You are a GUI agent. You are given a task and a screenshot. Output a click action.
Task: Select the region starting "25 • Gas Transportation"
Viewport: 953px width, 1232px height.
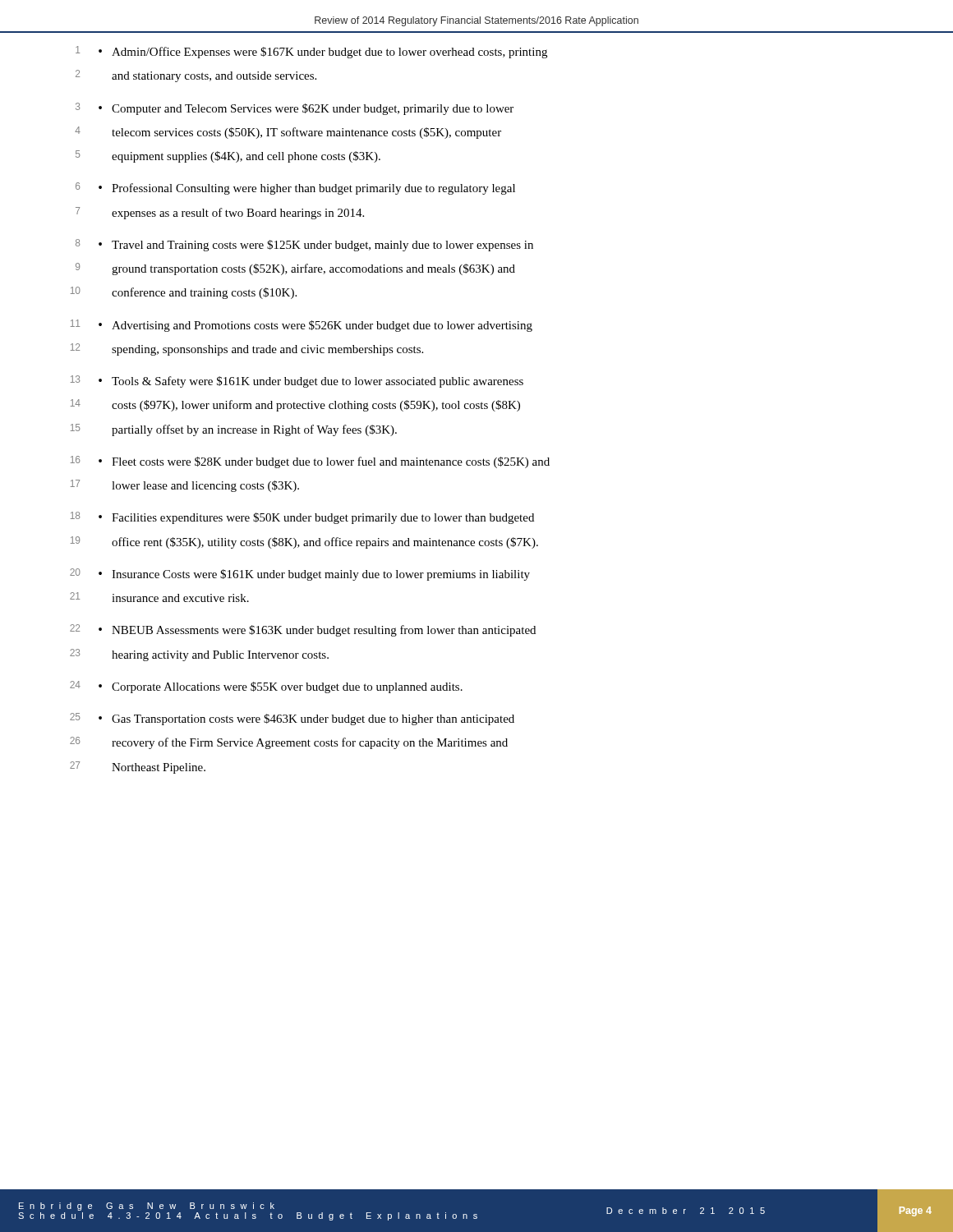[x=476, y=722]
